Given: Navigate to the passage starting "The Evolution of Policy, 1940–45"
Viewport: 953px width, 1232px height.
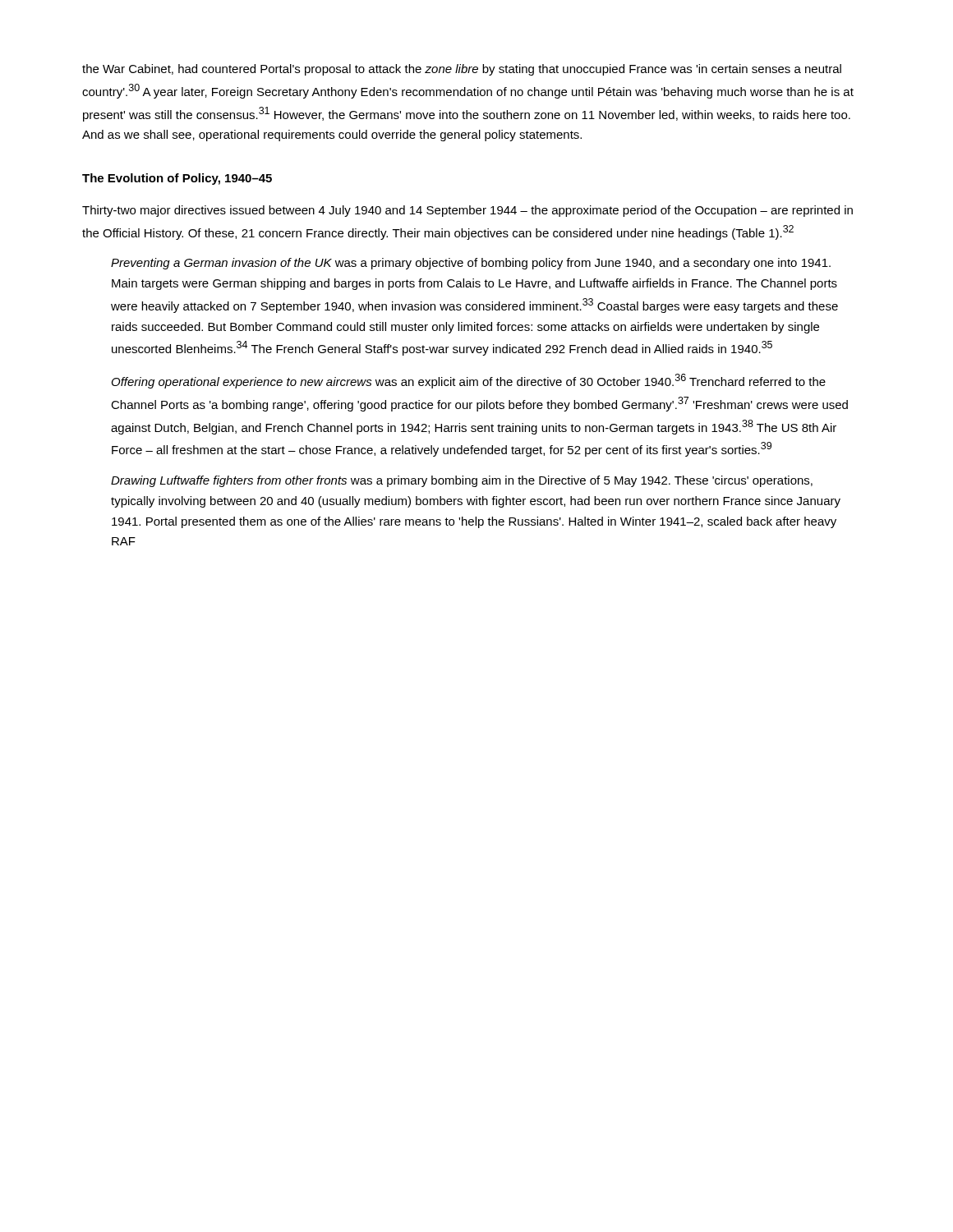Looking at the screenshot, I should coord(177,179).
